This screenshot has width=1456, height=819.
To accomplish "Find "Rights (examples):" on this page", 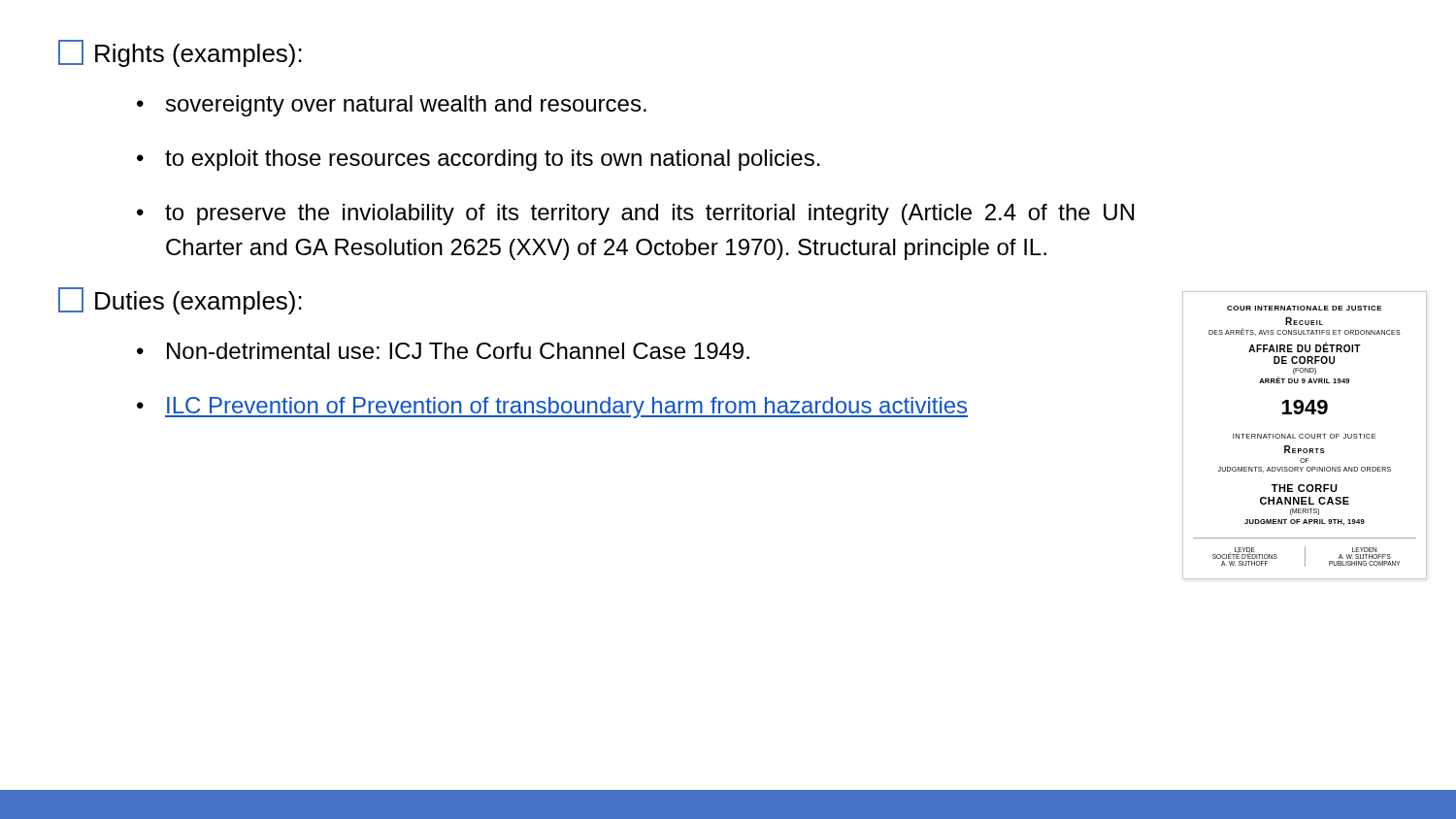I will click(x=181, y=54).
